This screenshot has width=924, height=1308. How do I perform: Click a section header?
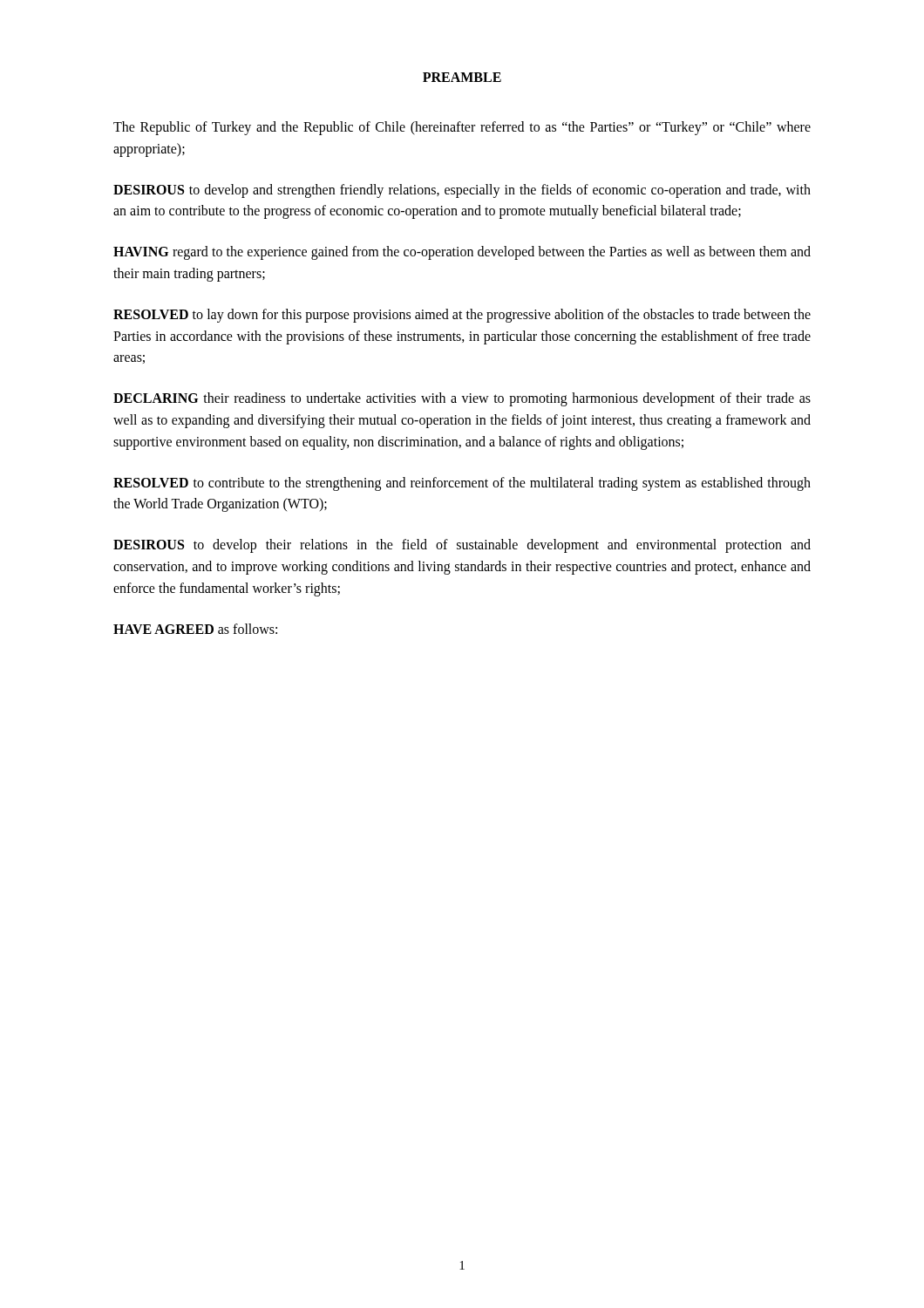coord(462,77)
